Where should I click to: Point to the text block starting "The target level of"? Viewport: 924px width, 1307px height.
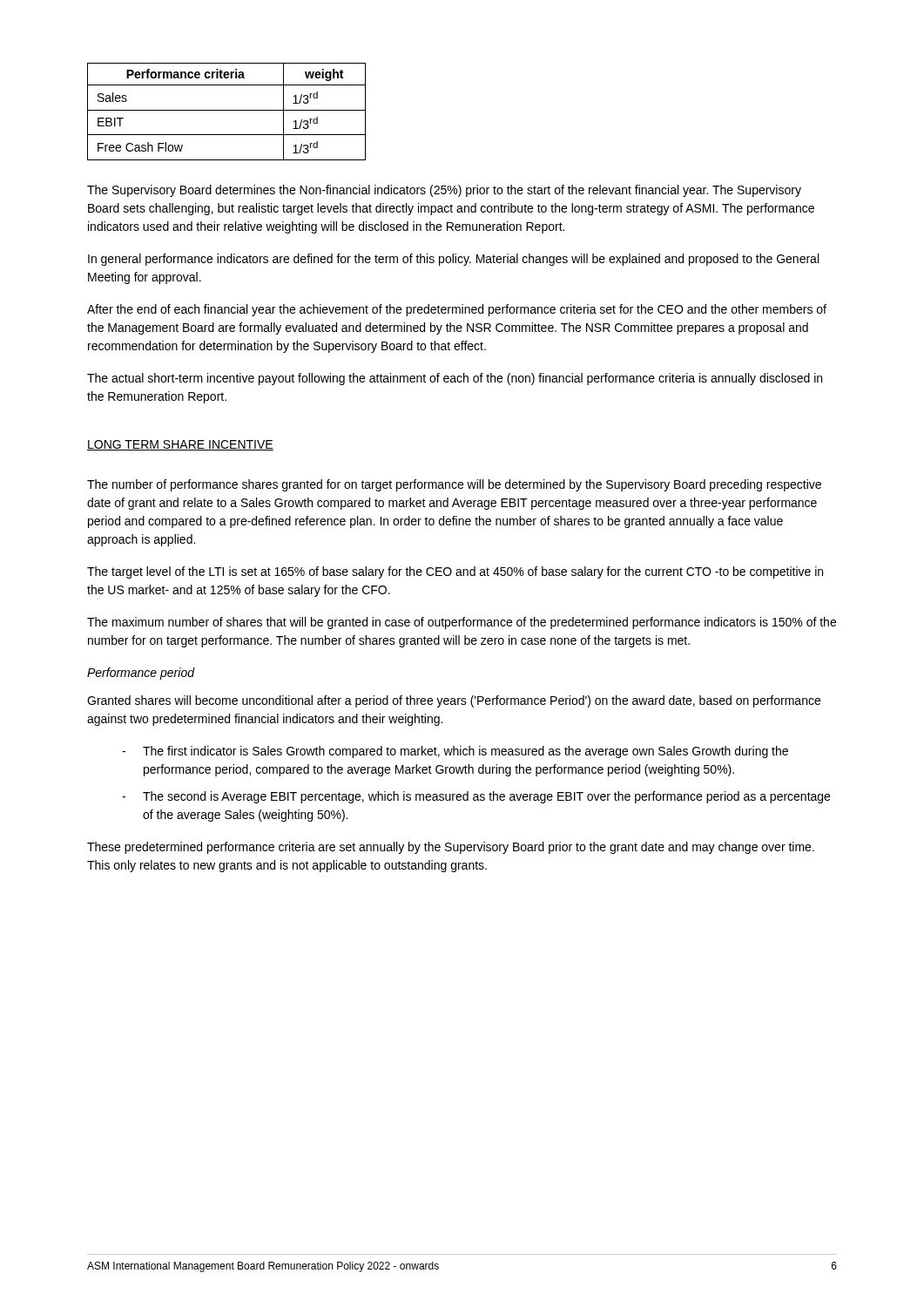point(456,581)
